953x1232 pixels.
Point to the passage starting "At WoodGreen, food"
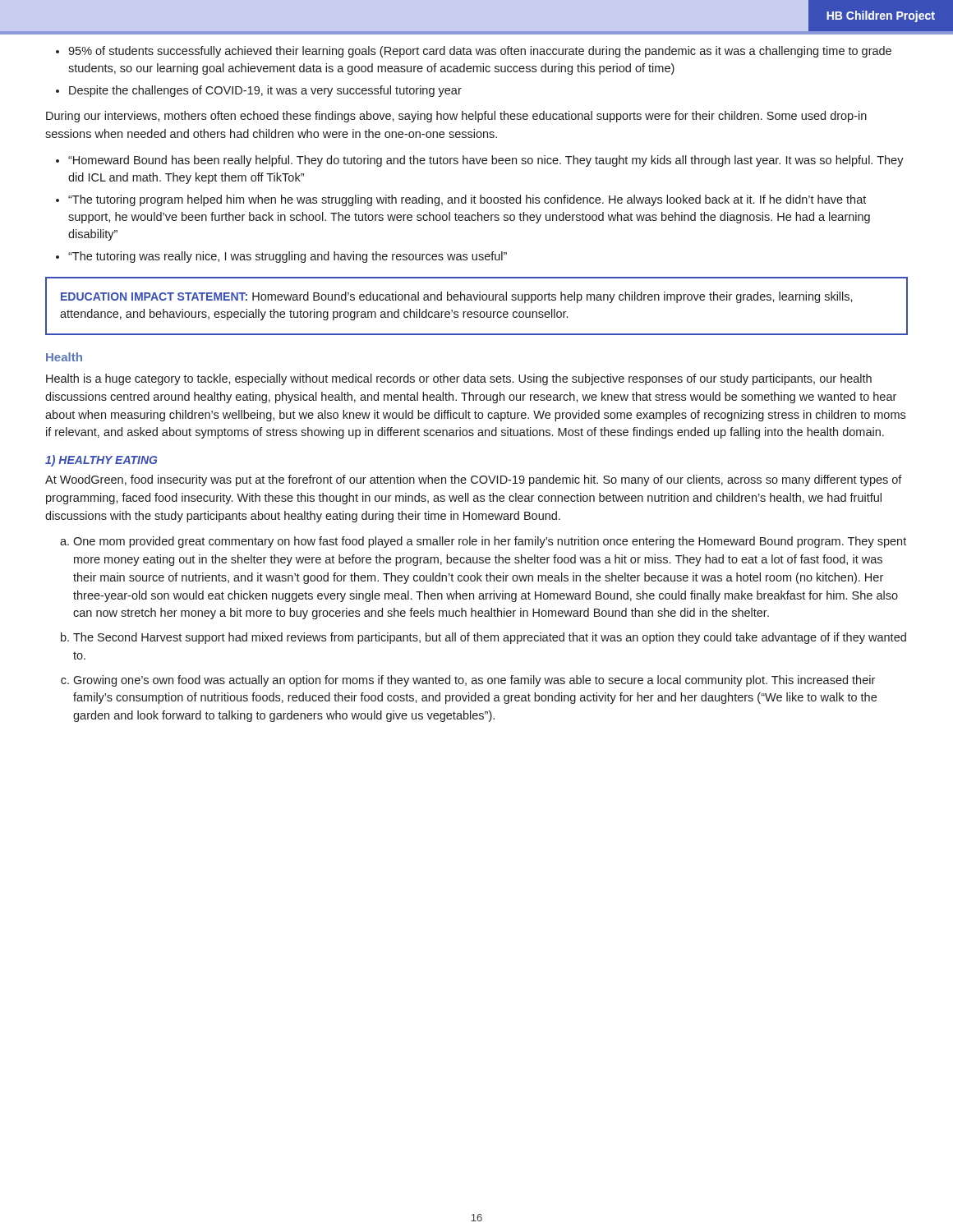click(476, 498)
